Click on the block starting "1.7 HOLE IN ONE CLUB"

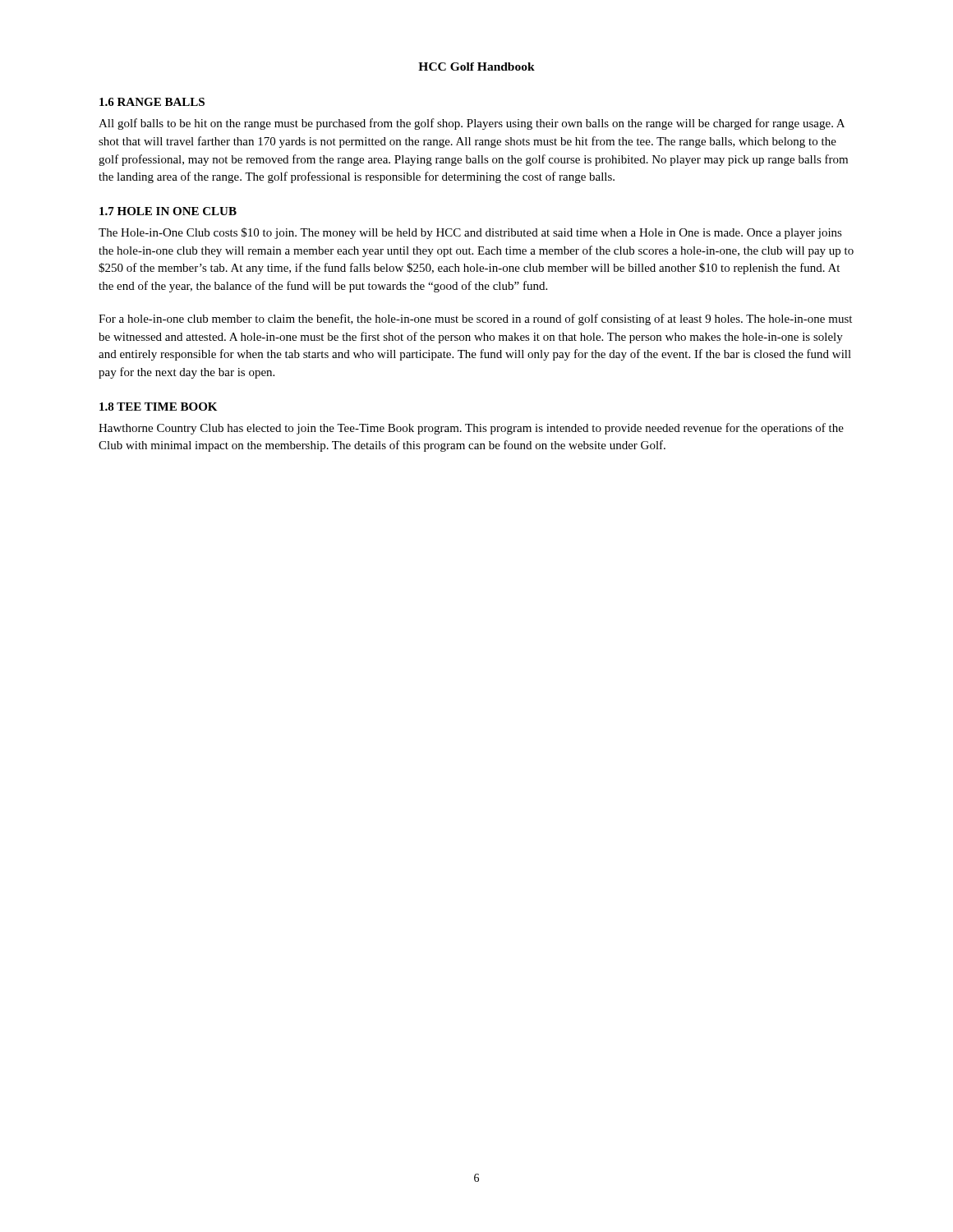(168, 211)
